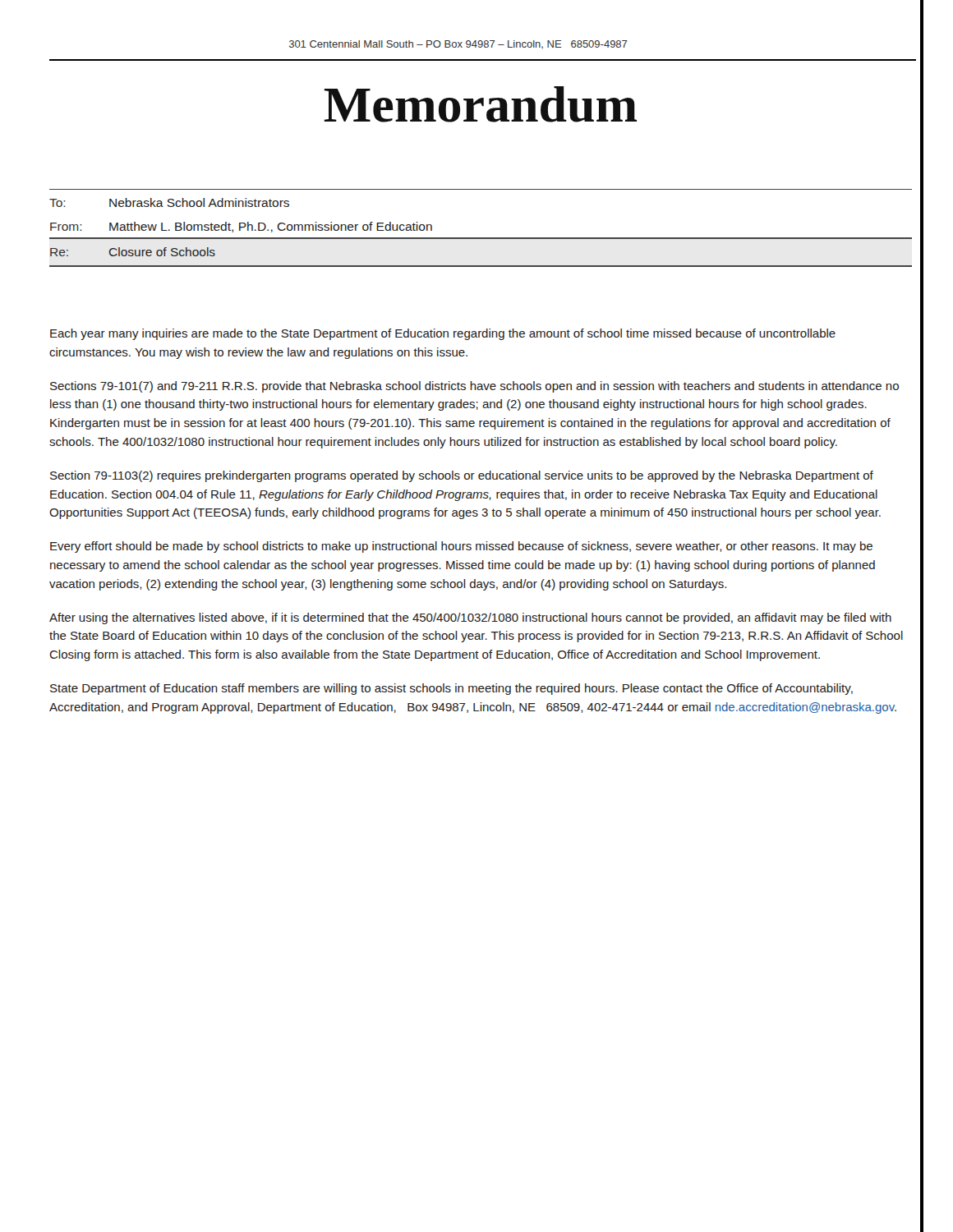953x1232 pixels.
Task: Select the text containing "To: Nebraska School Administrators"
Action: [169, 202]
